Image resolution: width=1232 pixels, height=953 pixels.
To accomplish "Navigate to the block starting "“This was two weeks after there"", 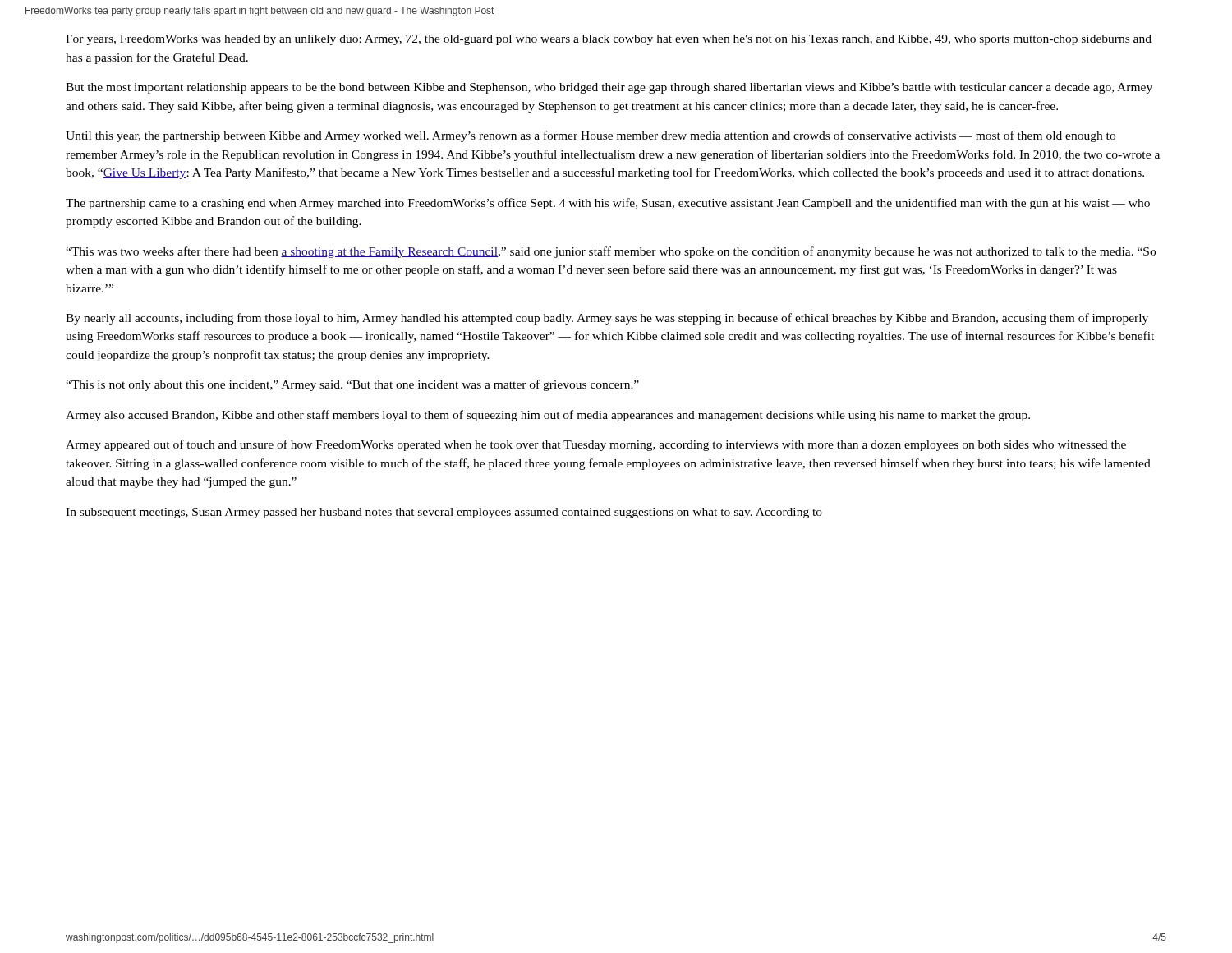I will (x=611, y=269).
